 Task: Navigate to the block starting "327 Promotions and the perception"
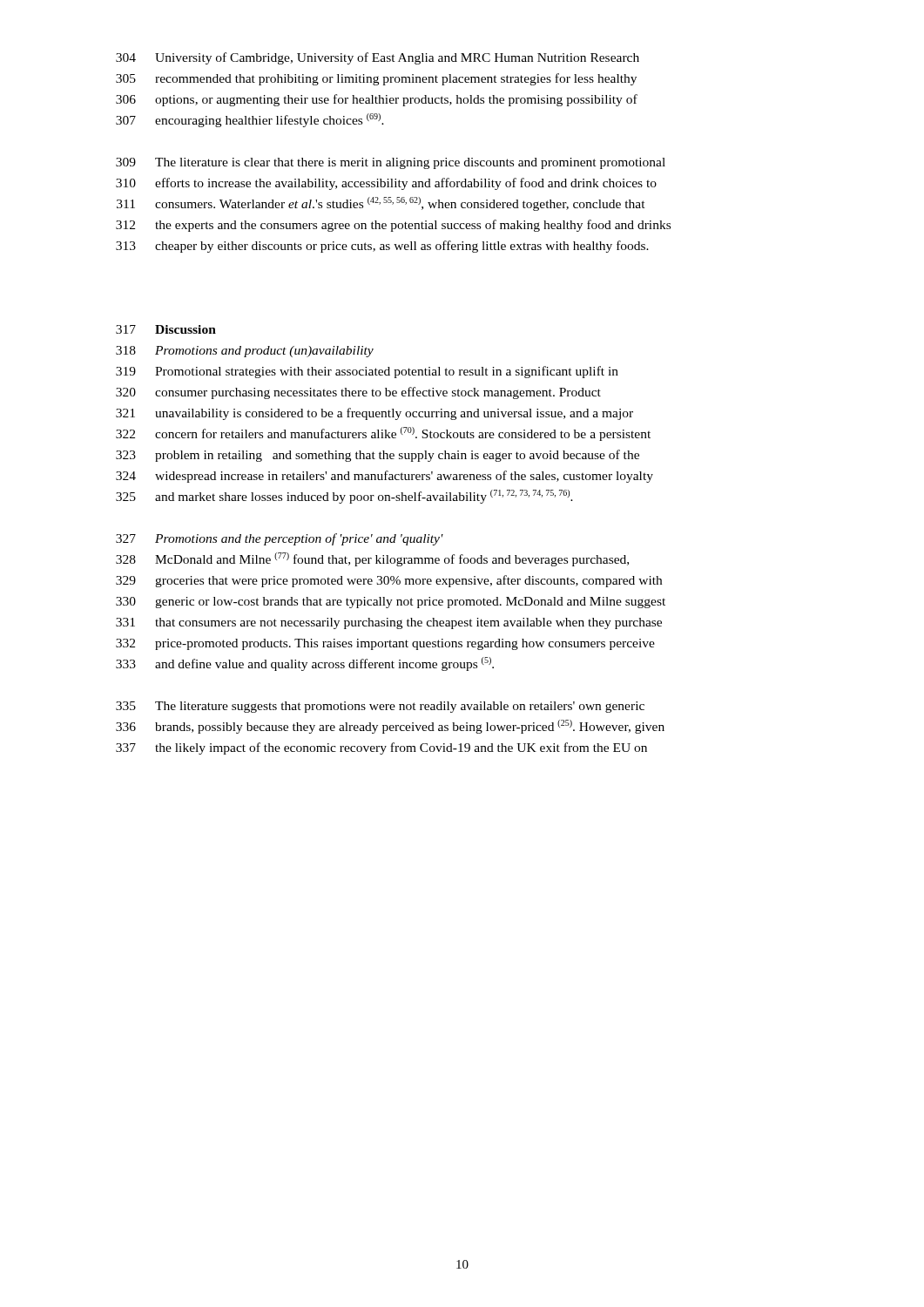point(280,539)
